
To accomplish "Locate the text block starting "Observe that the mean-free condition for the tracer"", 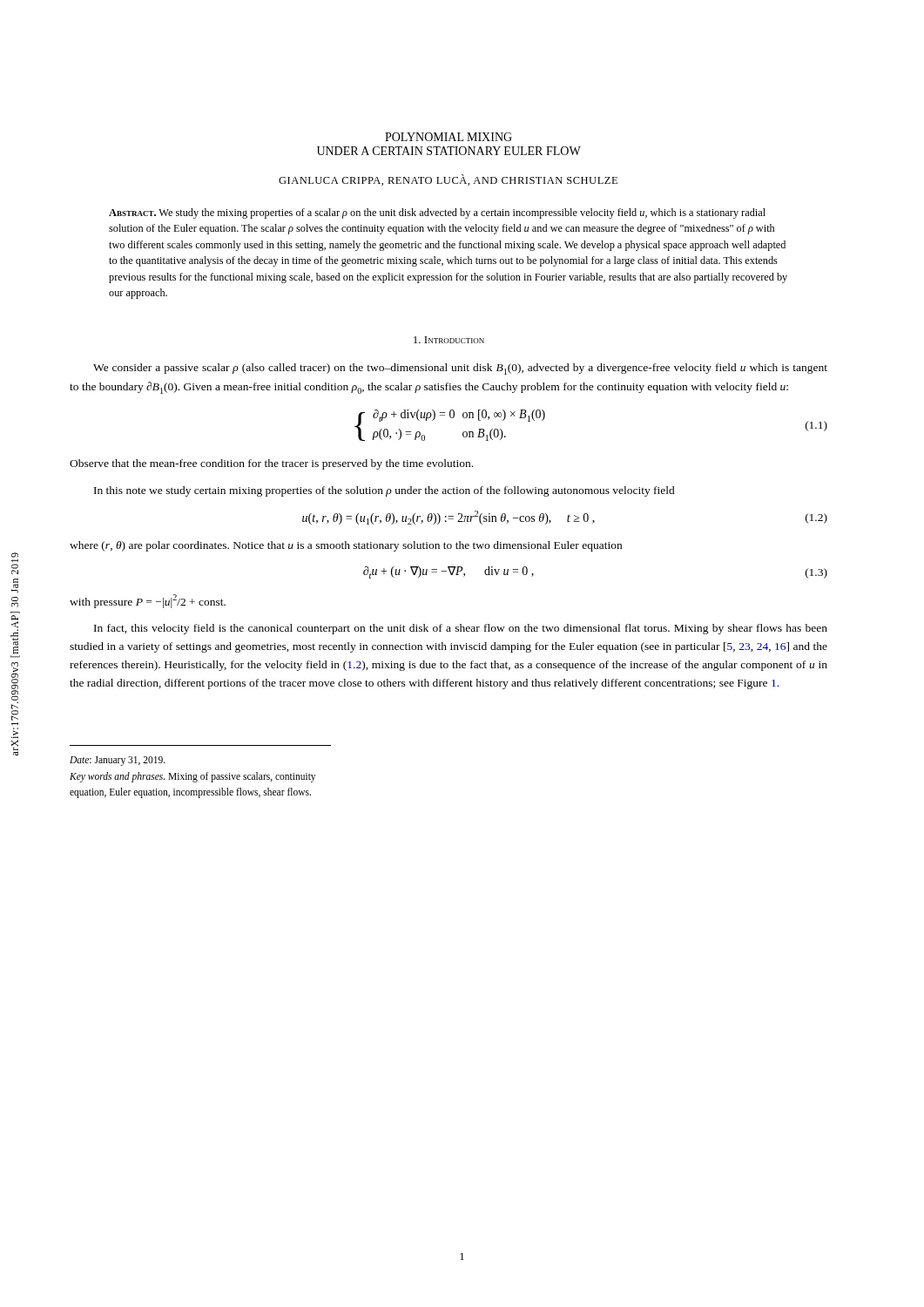I will pos(272,463).
